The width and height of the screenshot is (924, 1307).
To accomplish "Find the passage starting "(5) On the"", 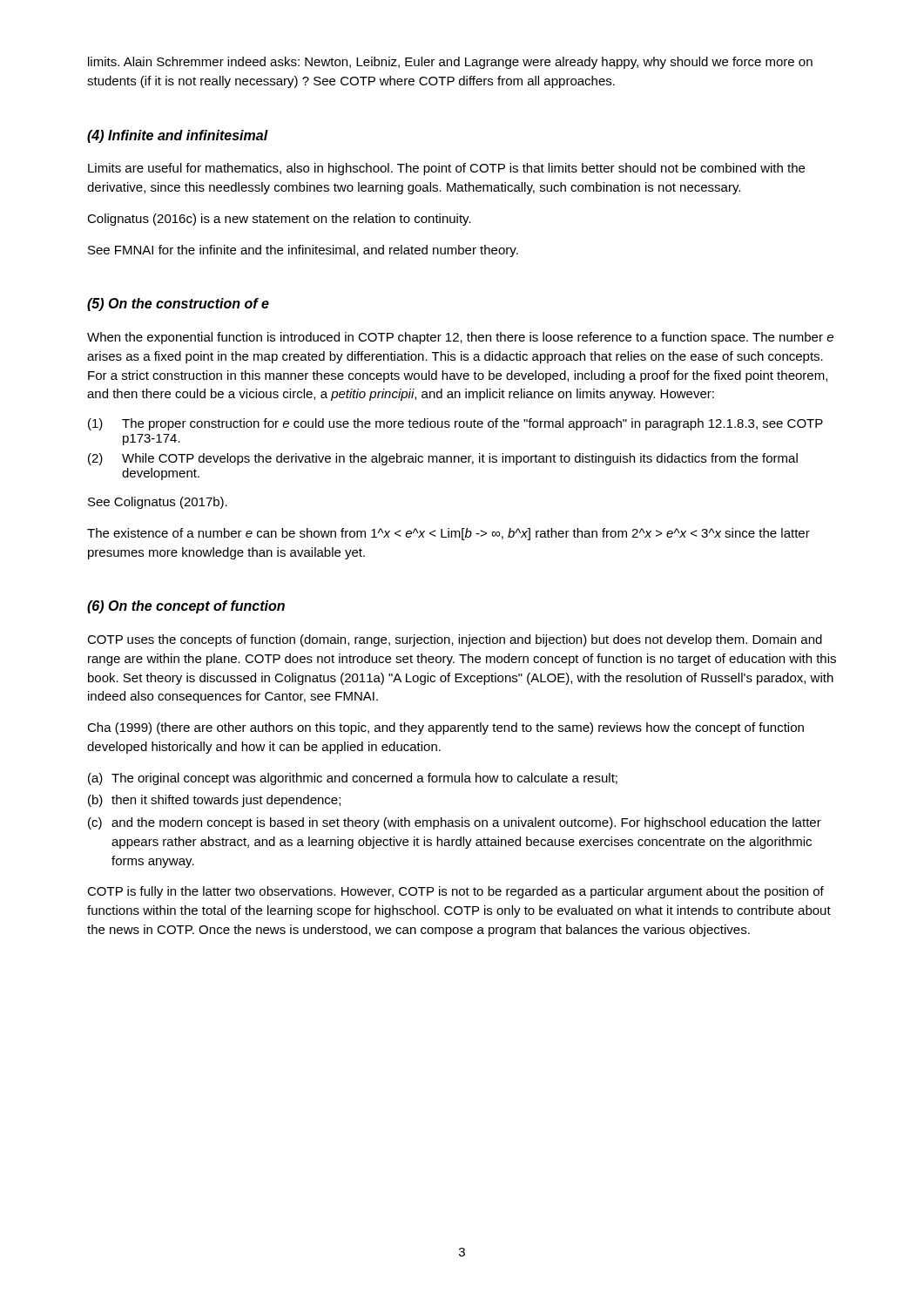I will tap(178, 305).
